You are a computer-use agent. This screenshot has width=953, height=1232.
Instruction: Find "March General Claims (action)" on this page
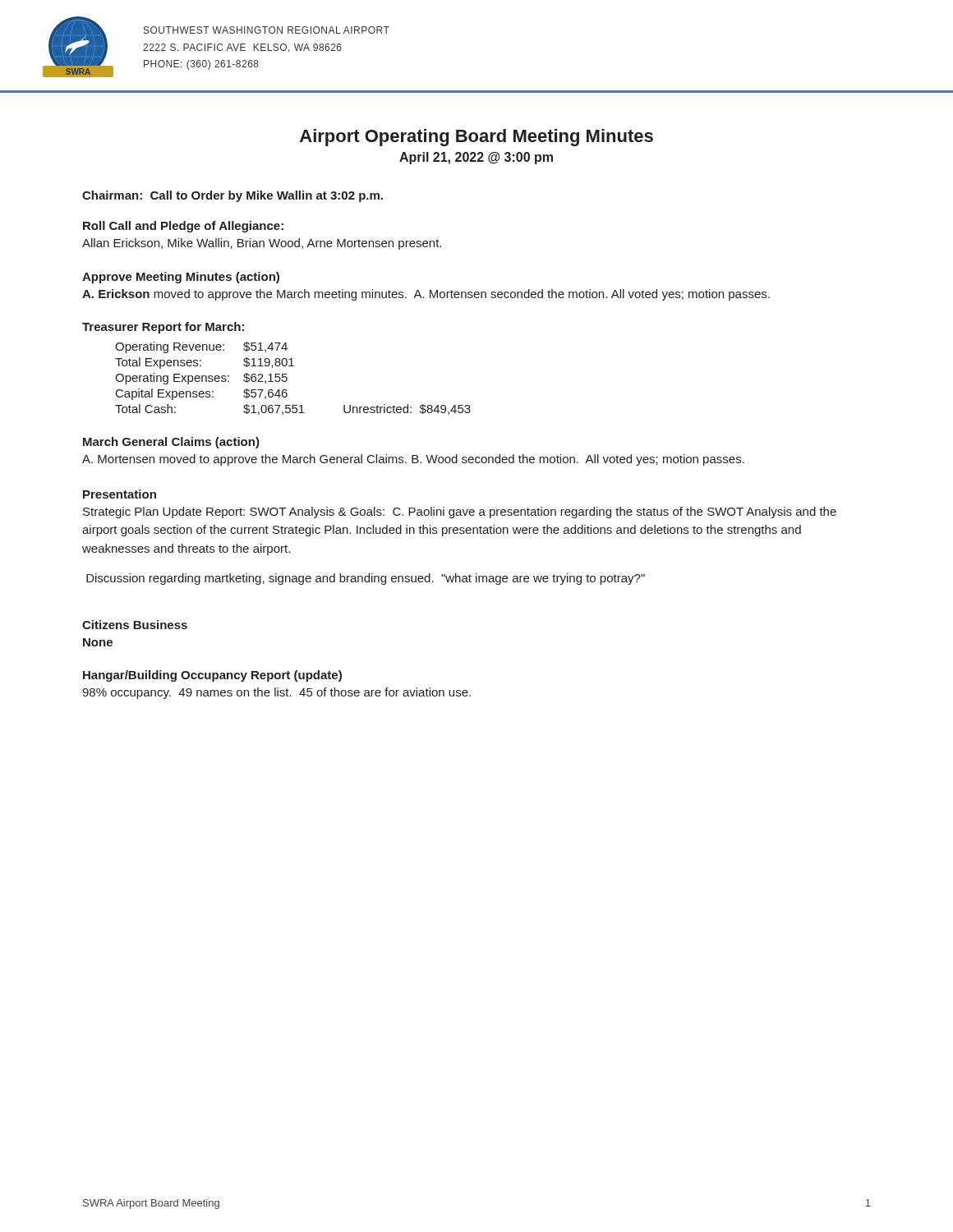pyautogui.click(x=171, y=441)
